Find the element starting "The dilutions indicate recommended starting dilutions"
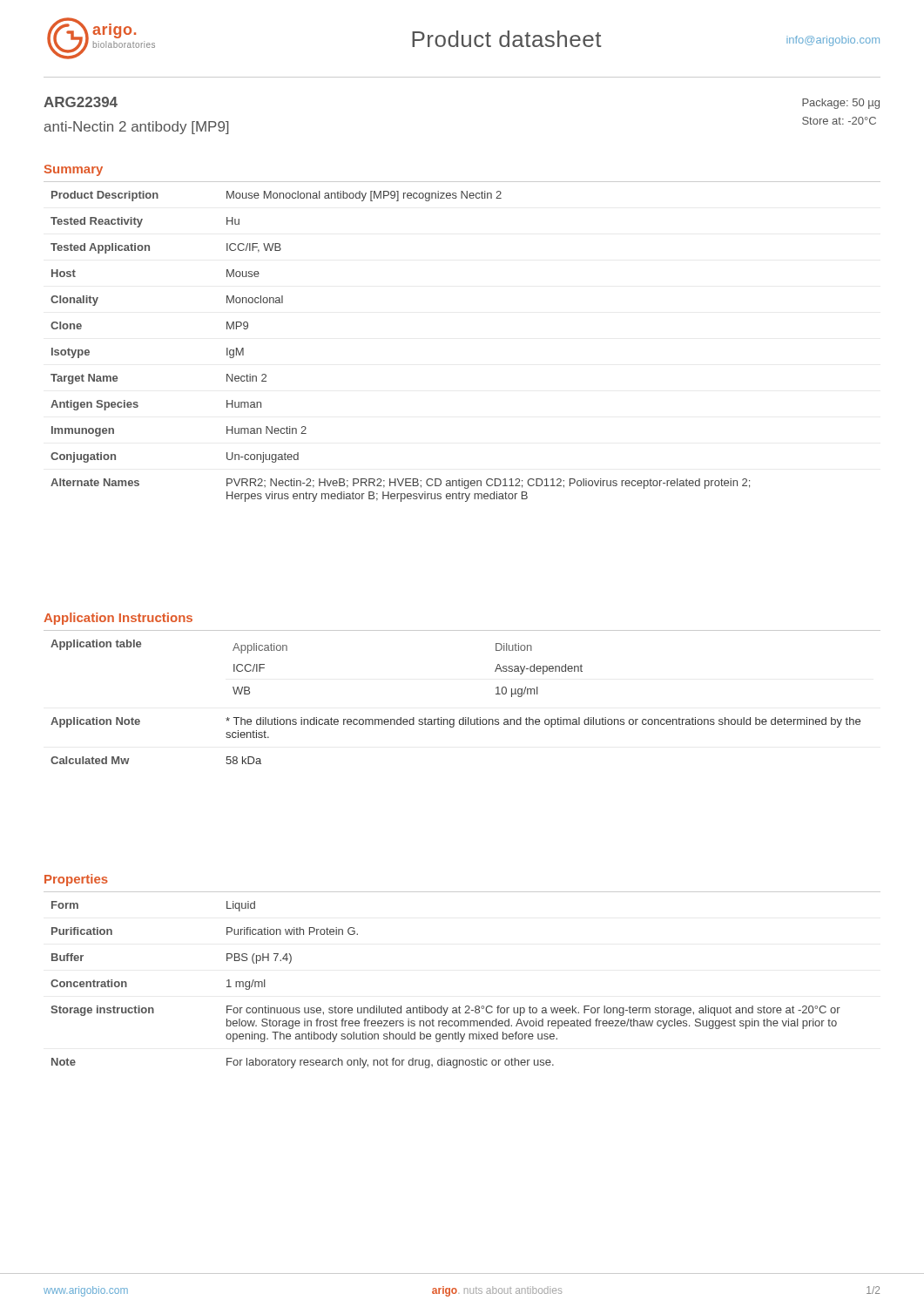The width and height of the screenshot is (924, 1307). (x=543, y=728)
